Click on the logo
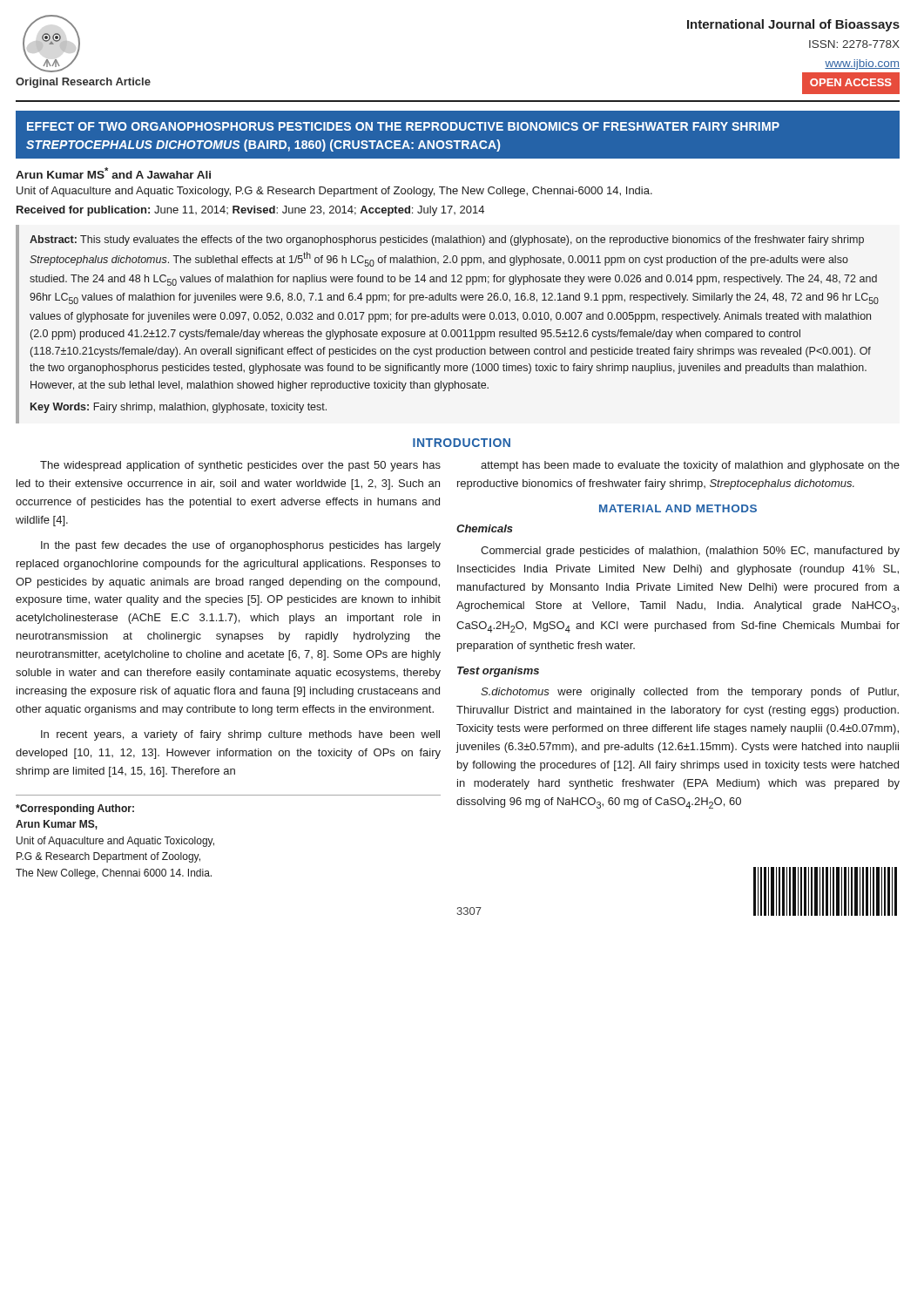 pyautogui.click(x=83, y=51)
